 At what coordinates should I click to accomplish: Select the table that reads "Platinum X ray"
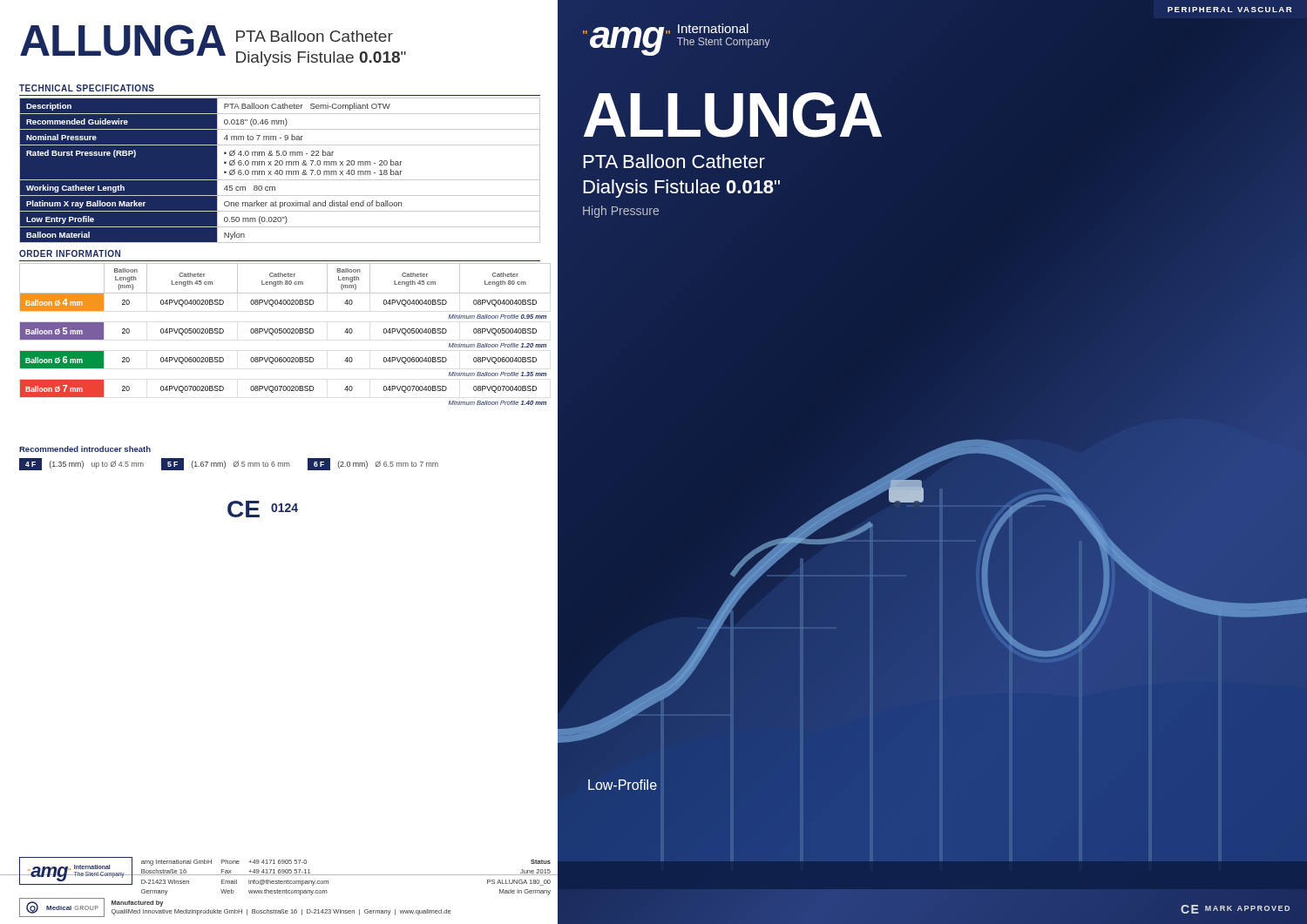[x=280, y=170]
